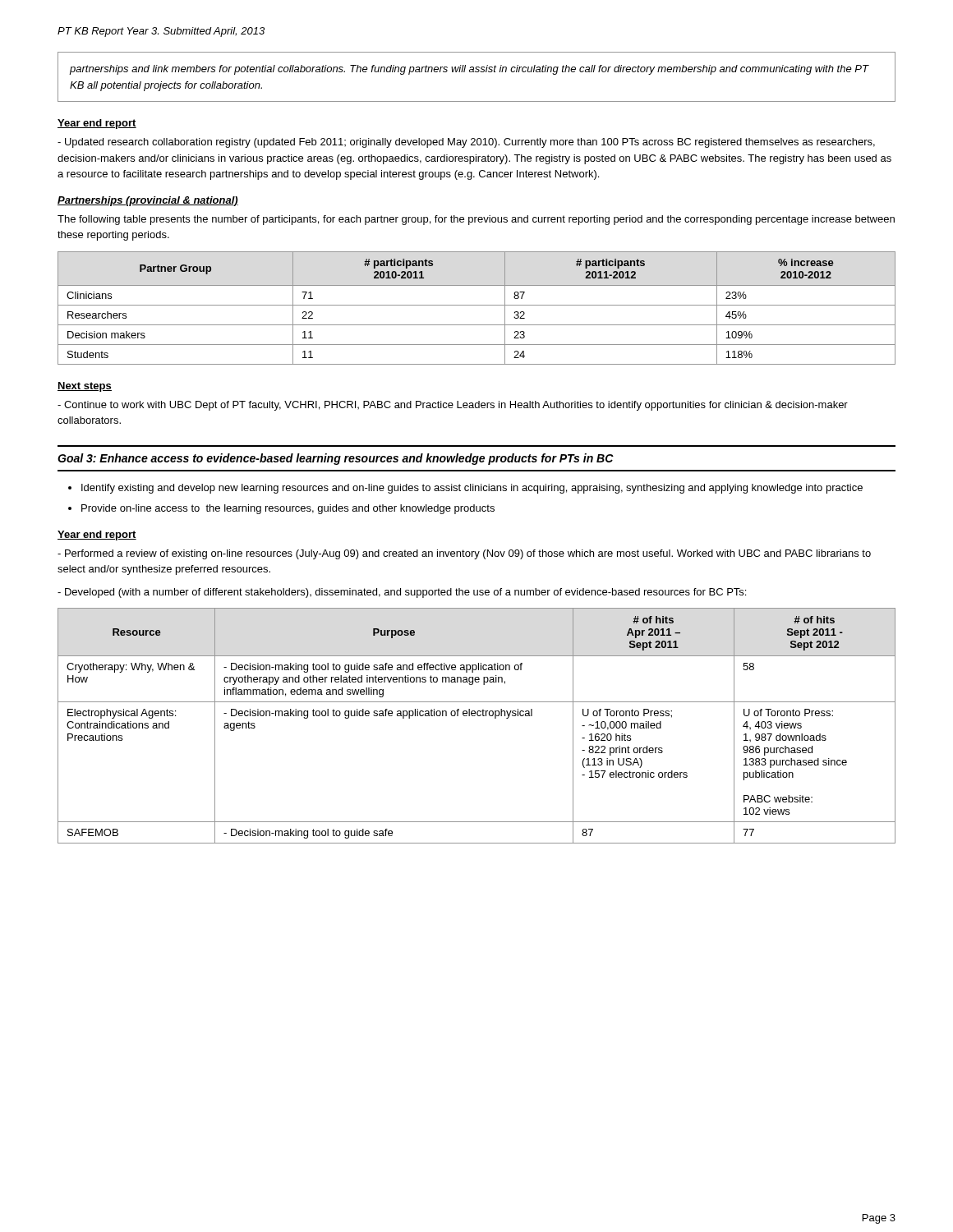The width and height of the screenshot is (953, 1232).
Task: Navigate to the text starting "Goal 3: Enhance access to evidence-based learning"
Action: (335, 458)
